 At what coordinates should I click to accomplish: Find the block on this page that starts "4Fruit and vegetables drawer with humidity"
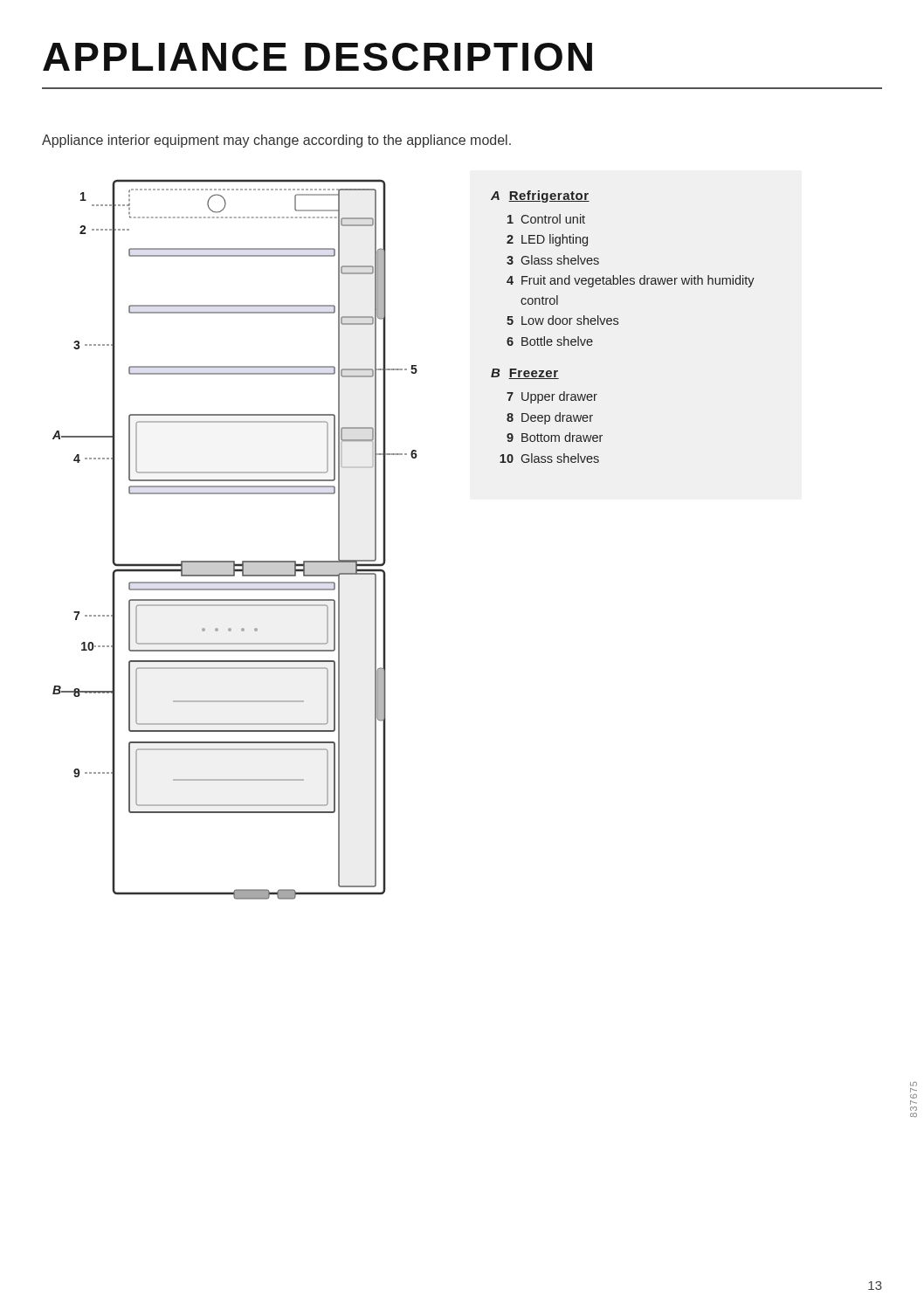(636, 291)
